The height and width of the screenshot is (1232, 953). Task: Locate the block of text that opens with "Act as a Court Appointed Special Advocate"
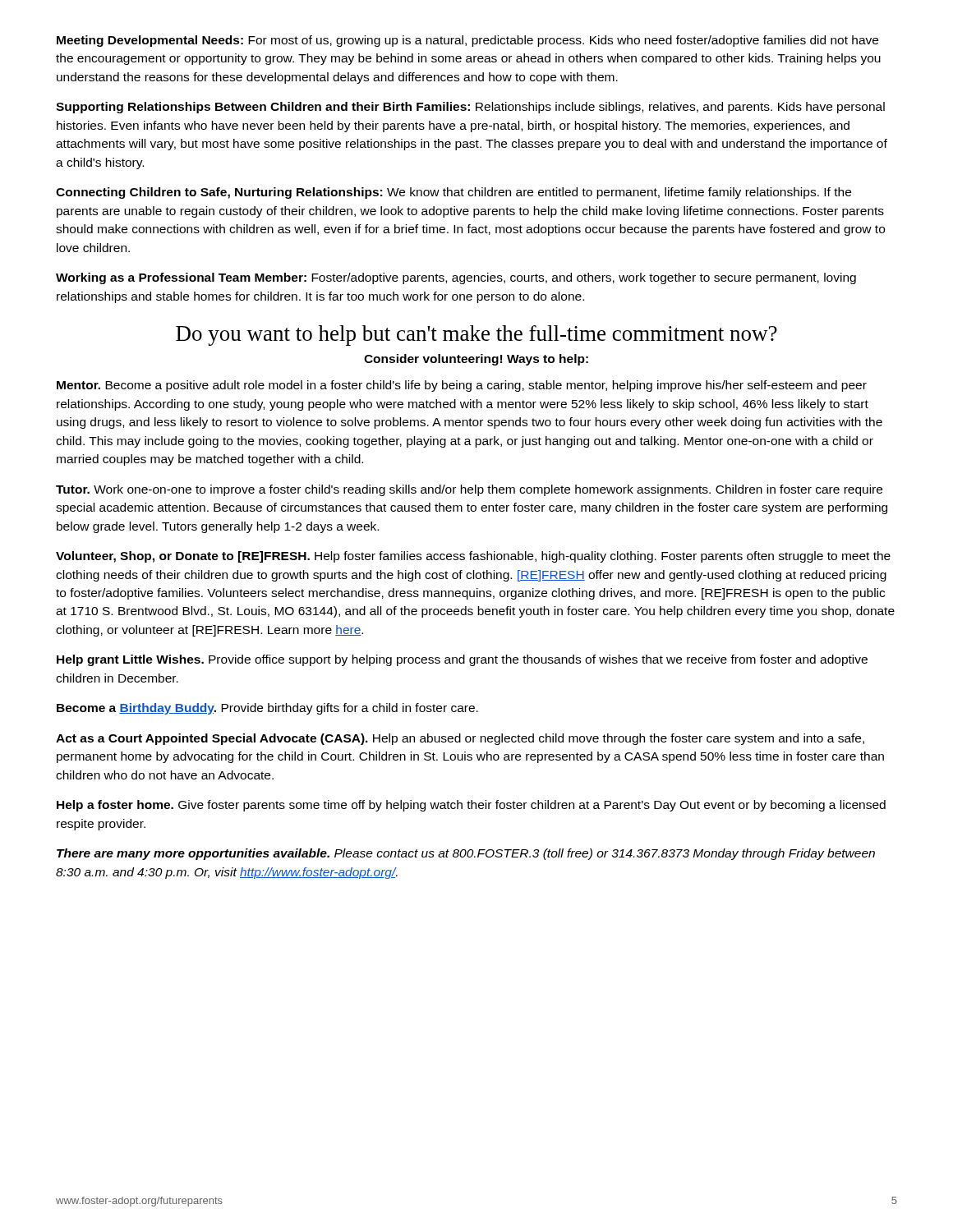point(470,756)
